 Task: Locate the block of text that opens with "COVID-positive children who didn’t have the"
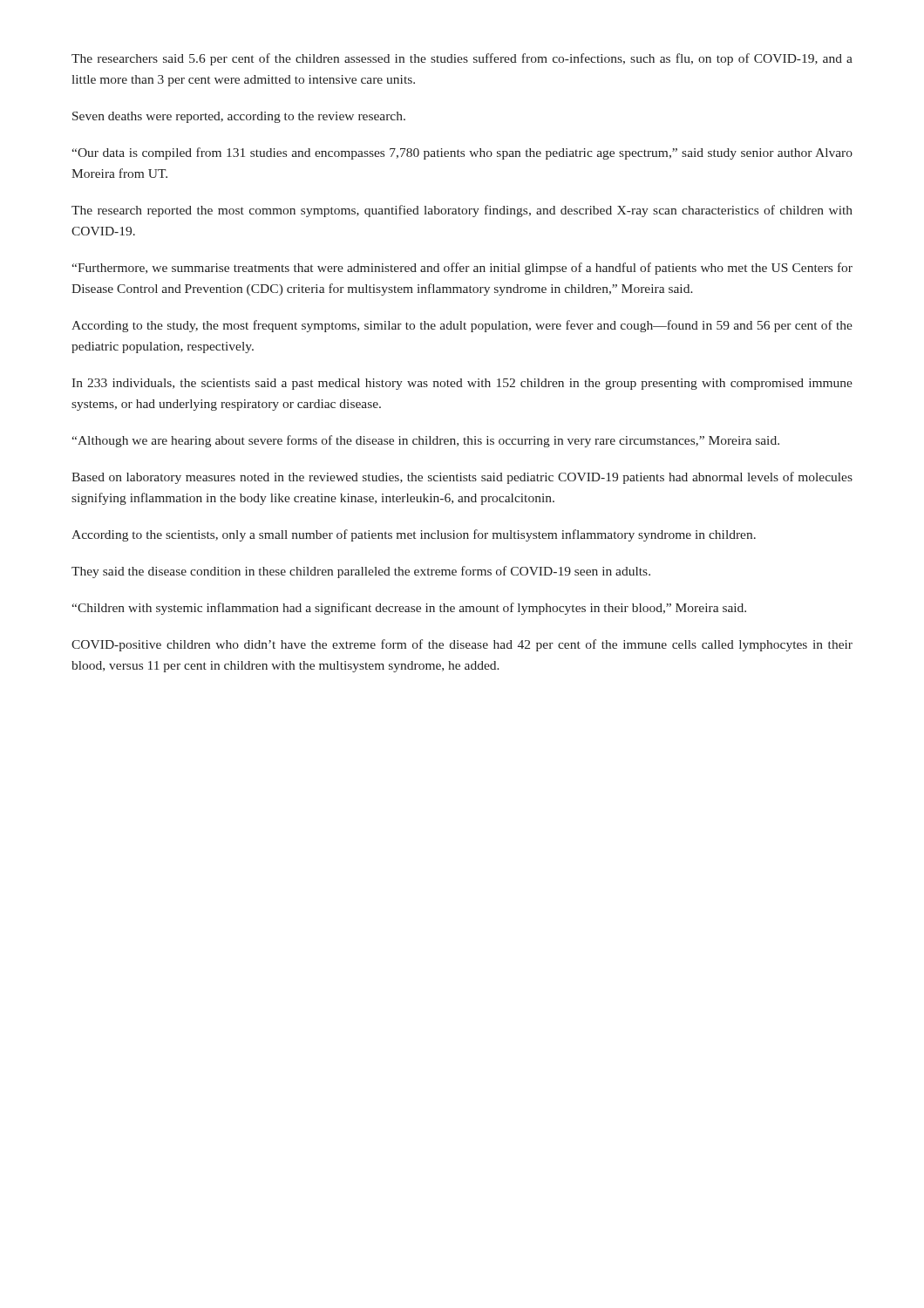coord(462,655)
